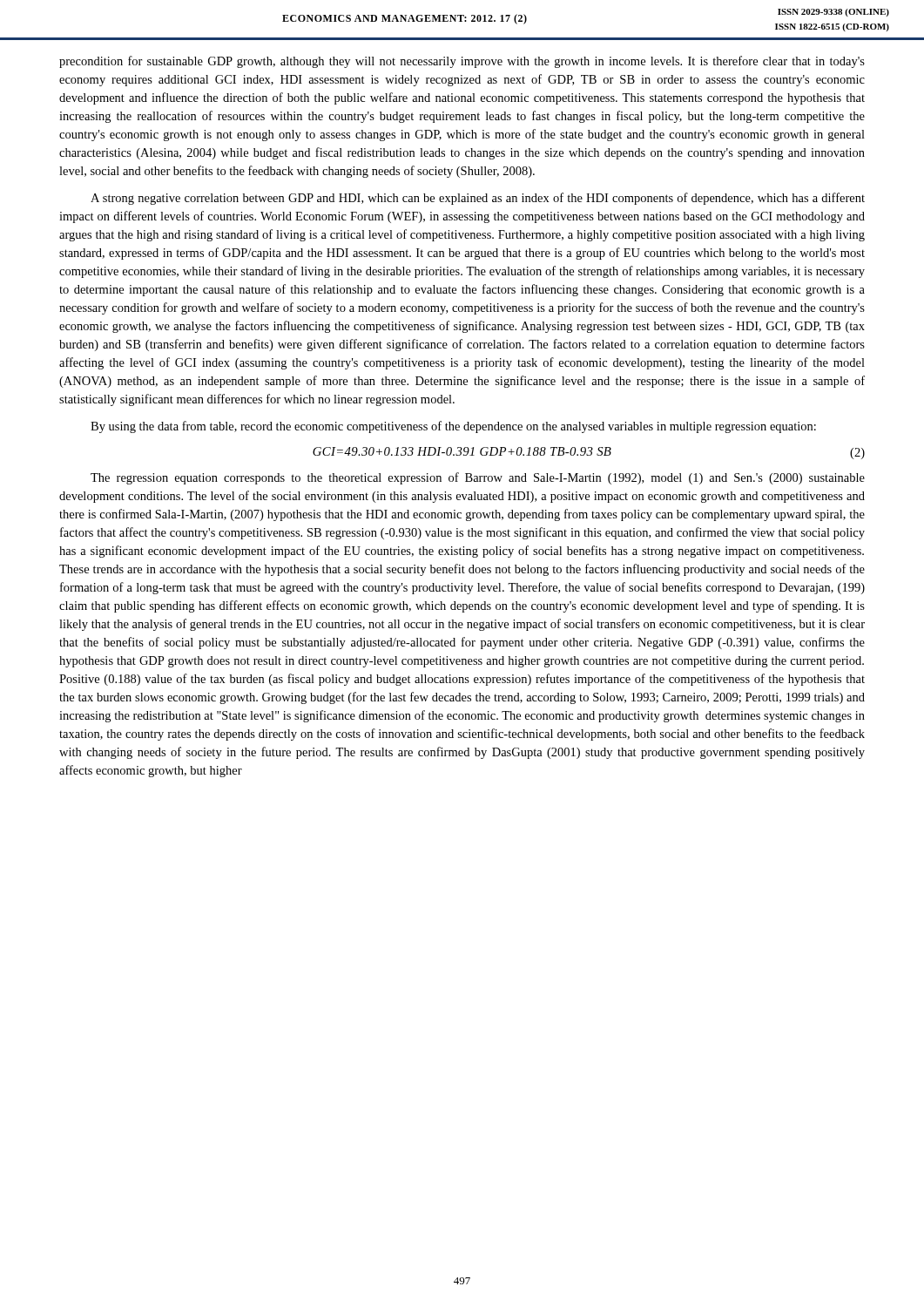Point to the block starting "GCI=49.30+0.133 HDI-0.391 GDP+0.188 TB-0.93 SB (2)"
Image resolution: width=924 pixels, height=1307 pixels.
pyautogui.click(x=589, y=452)
